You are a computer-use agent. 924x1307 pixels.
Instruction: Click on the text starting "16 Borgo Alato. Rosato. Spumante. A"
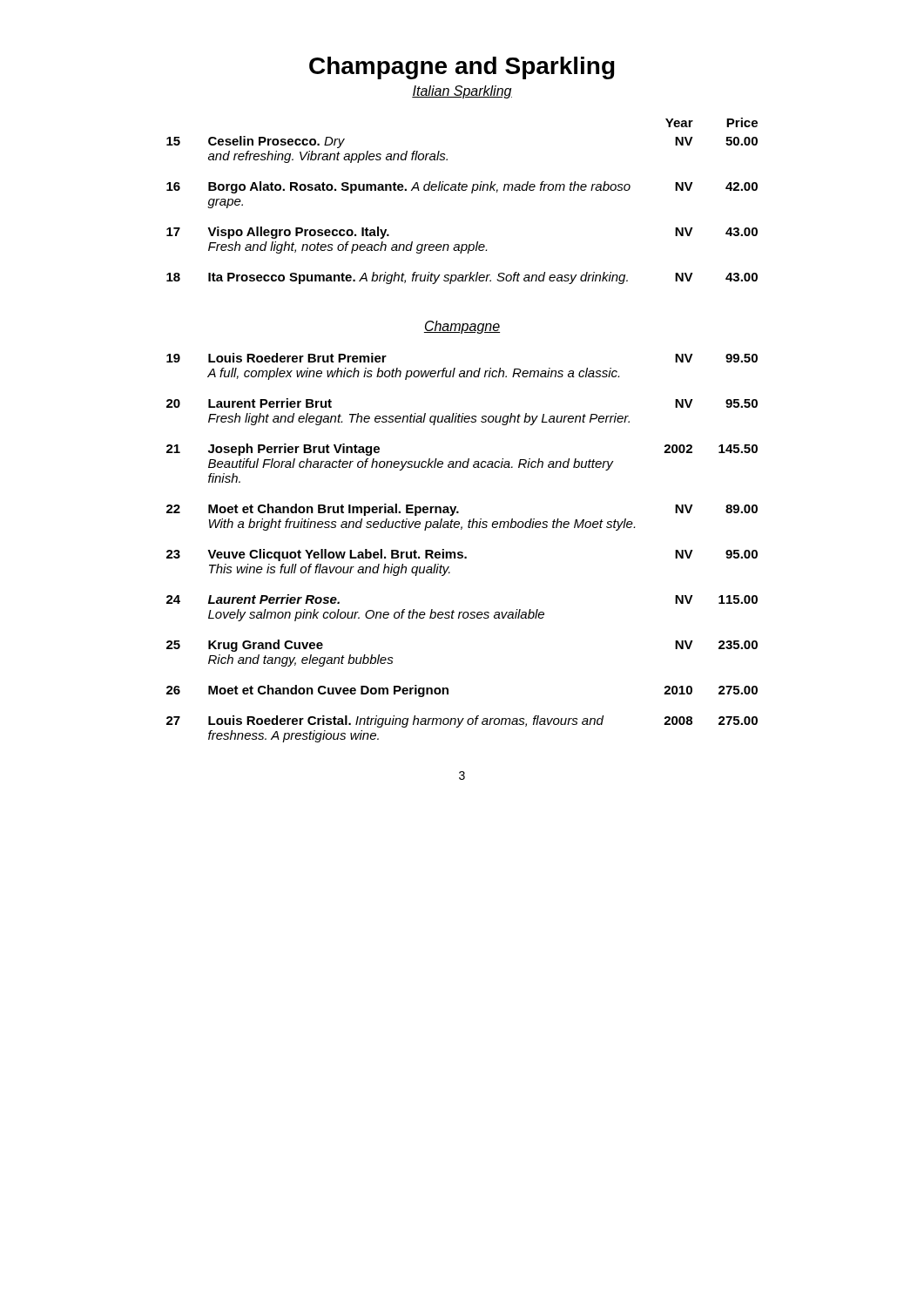pyautogui.click(x=462, y=193)
